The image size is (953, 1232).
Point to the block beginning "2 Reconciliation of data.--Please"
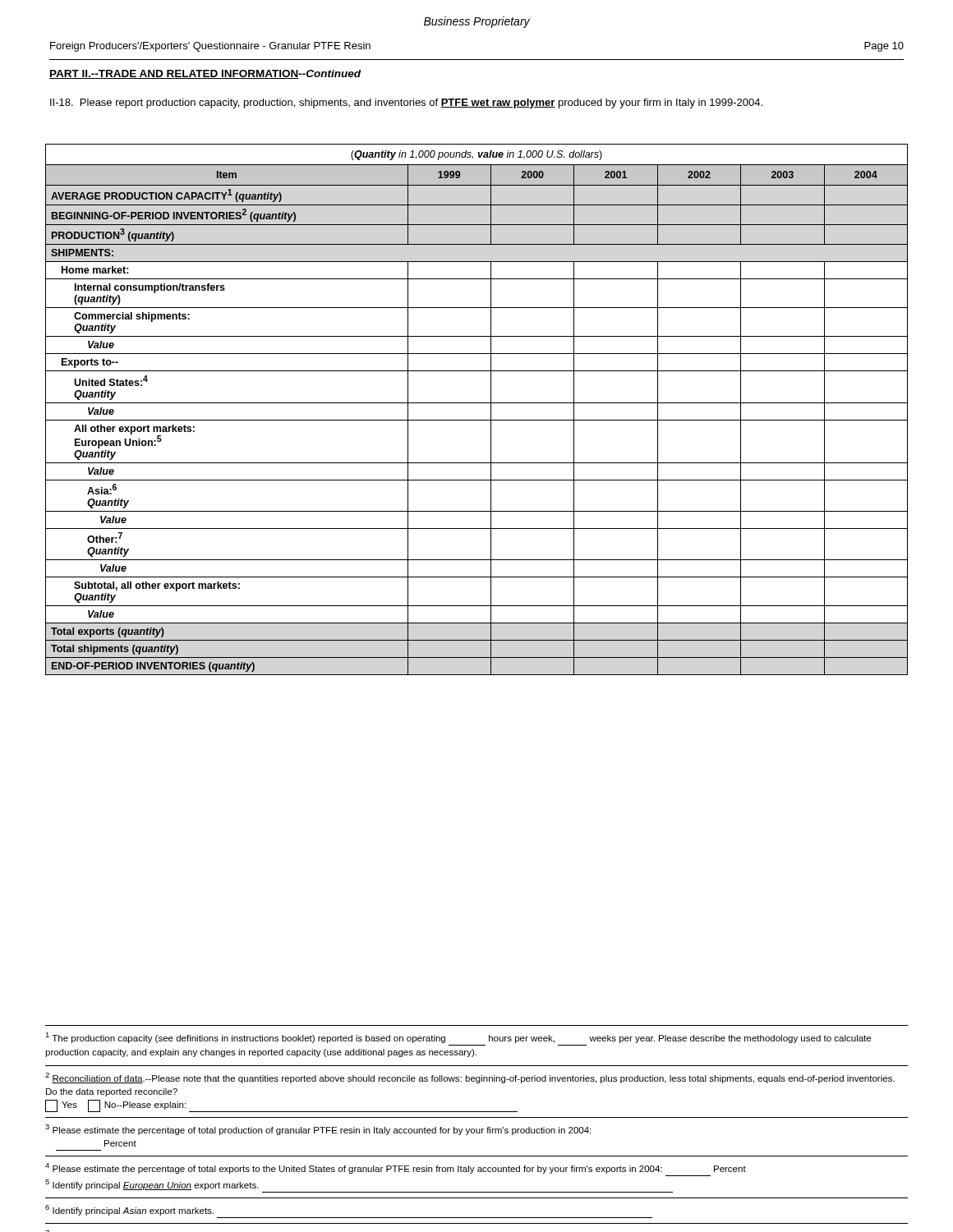click(470, 1091)
